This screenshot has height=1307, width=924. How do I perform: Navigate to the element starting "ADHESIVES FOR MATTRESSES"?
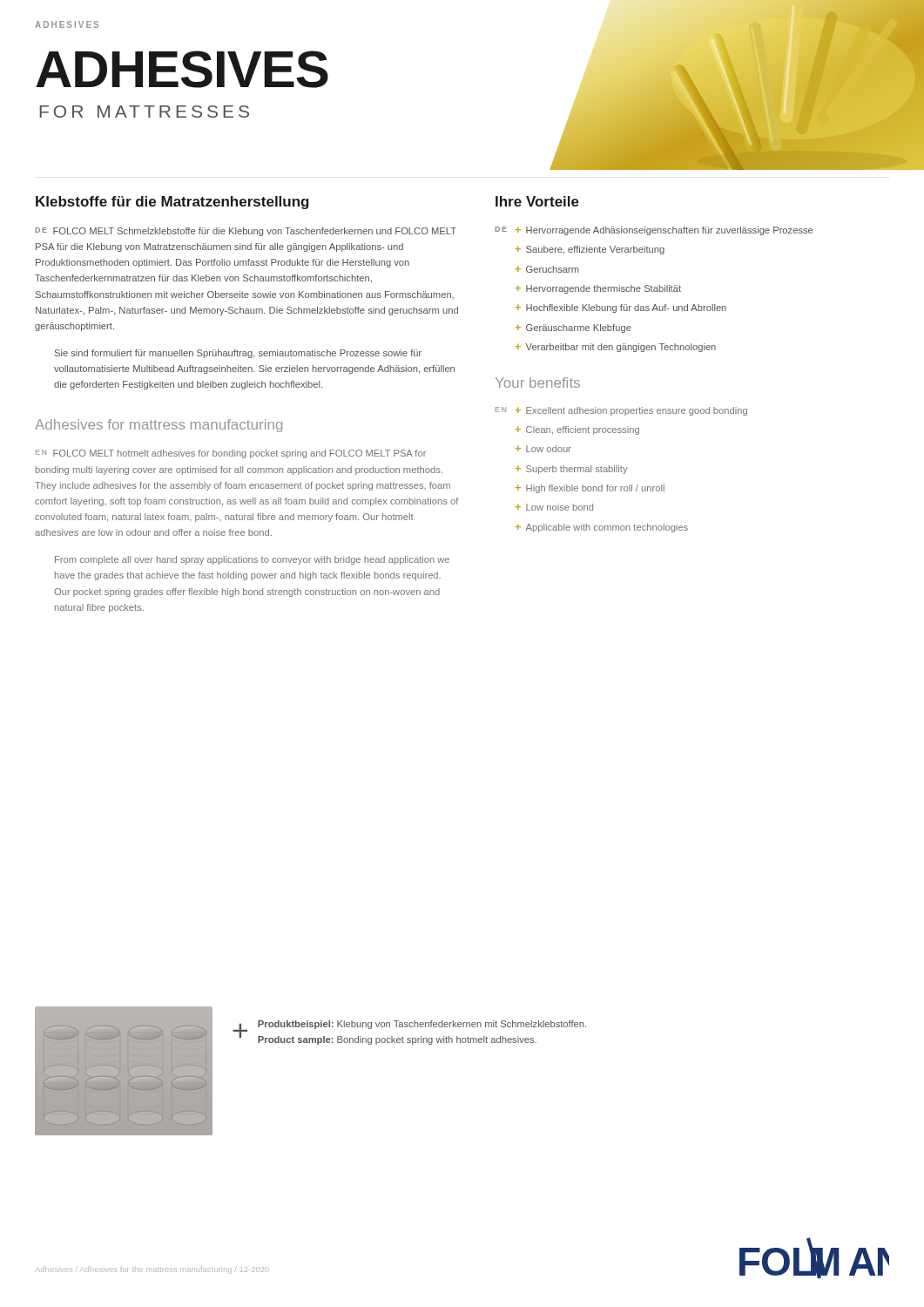coord(248,83)
